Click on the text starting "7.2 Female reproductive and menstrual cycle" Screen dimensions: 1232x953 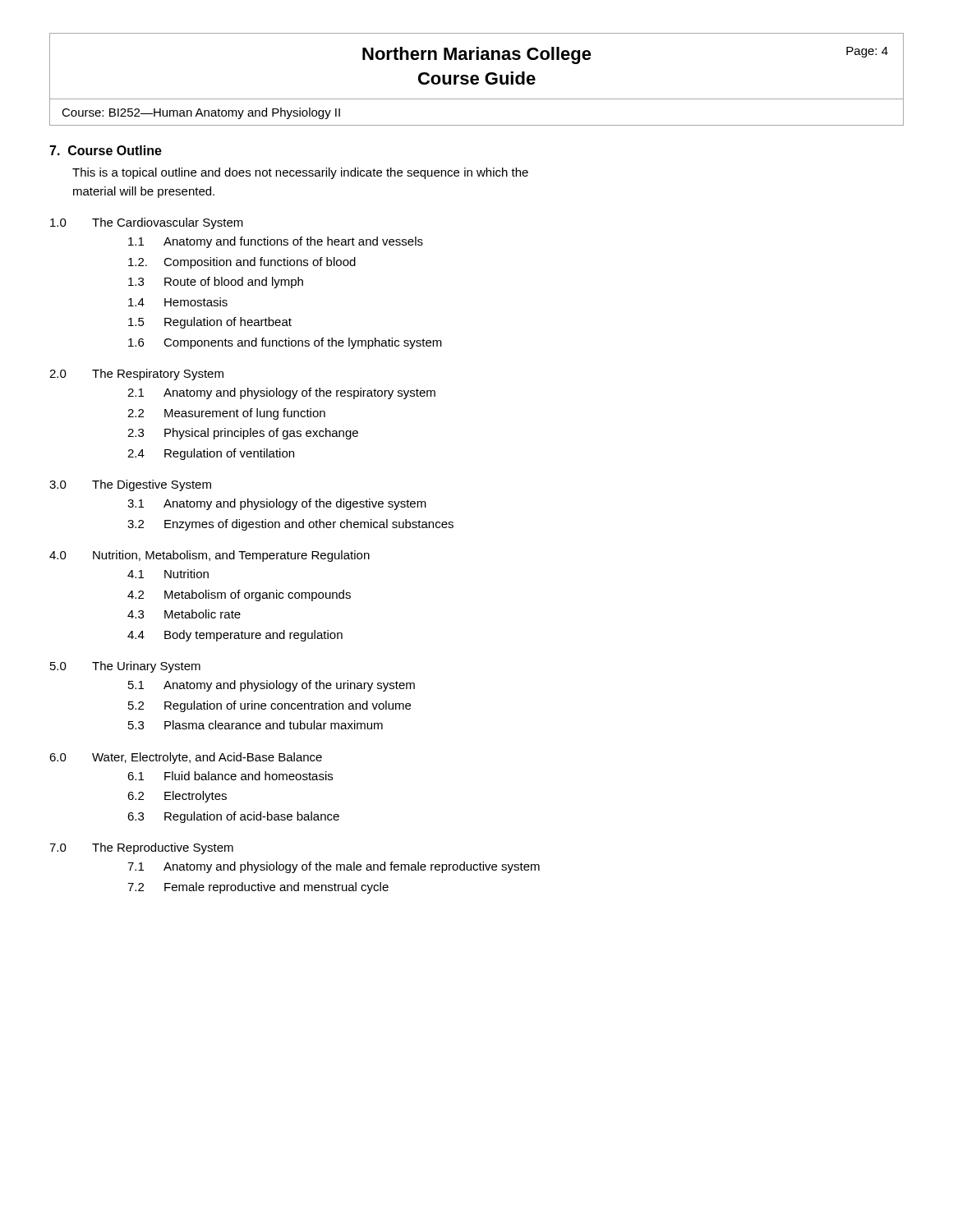pyautogui.click(x=258, y=887)
